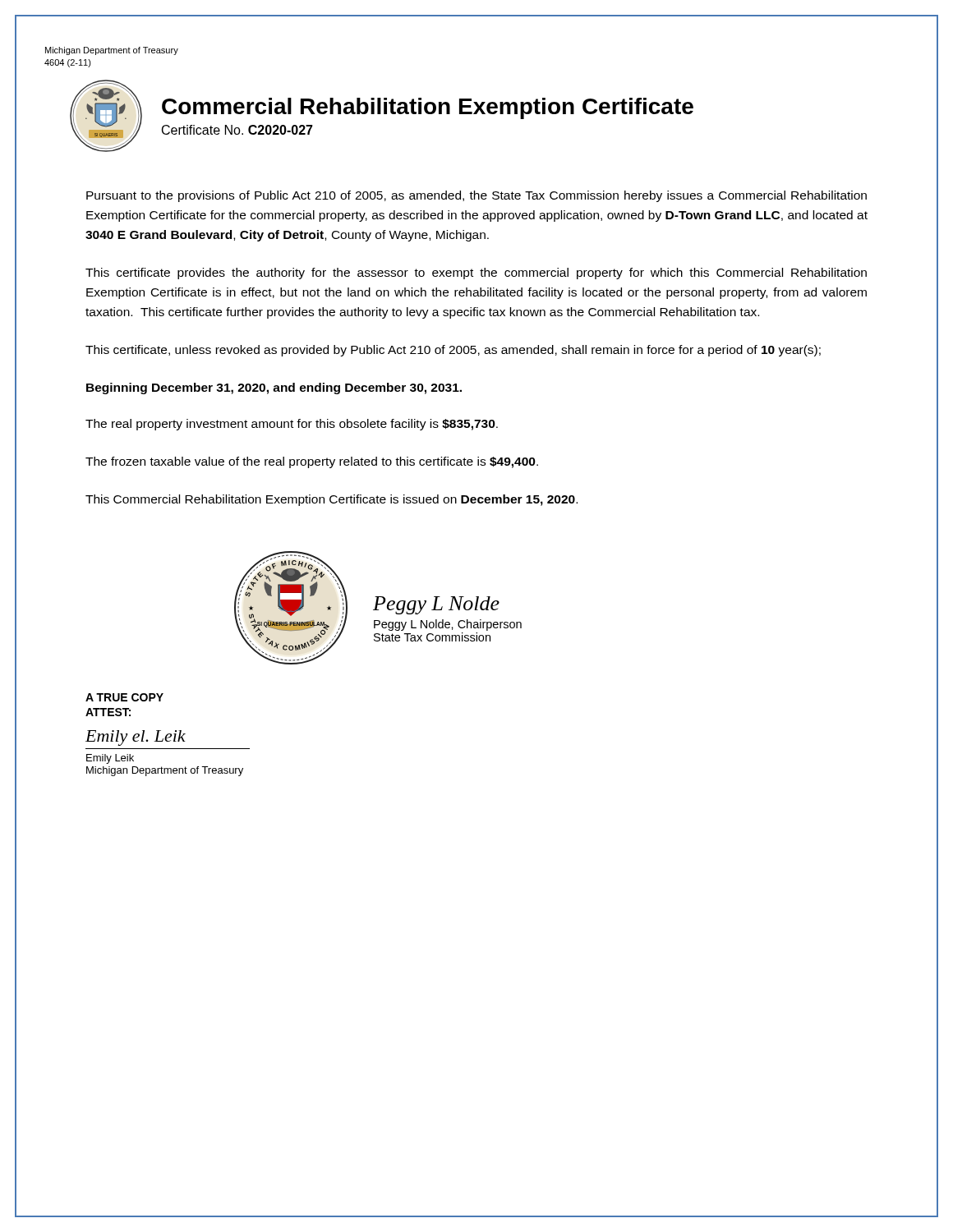Find the text block that says "This certificate, unless revoked as"
Image resolution: width=953 pixels, height=1232 pixels.
click(476, 350)
